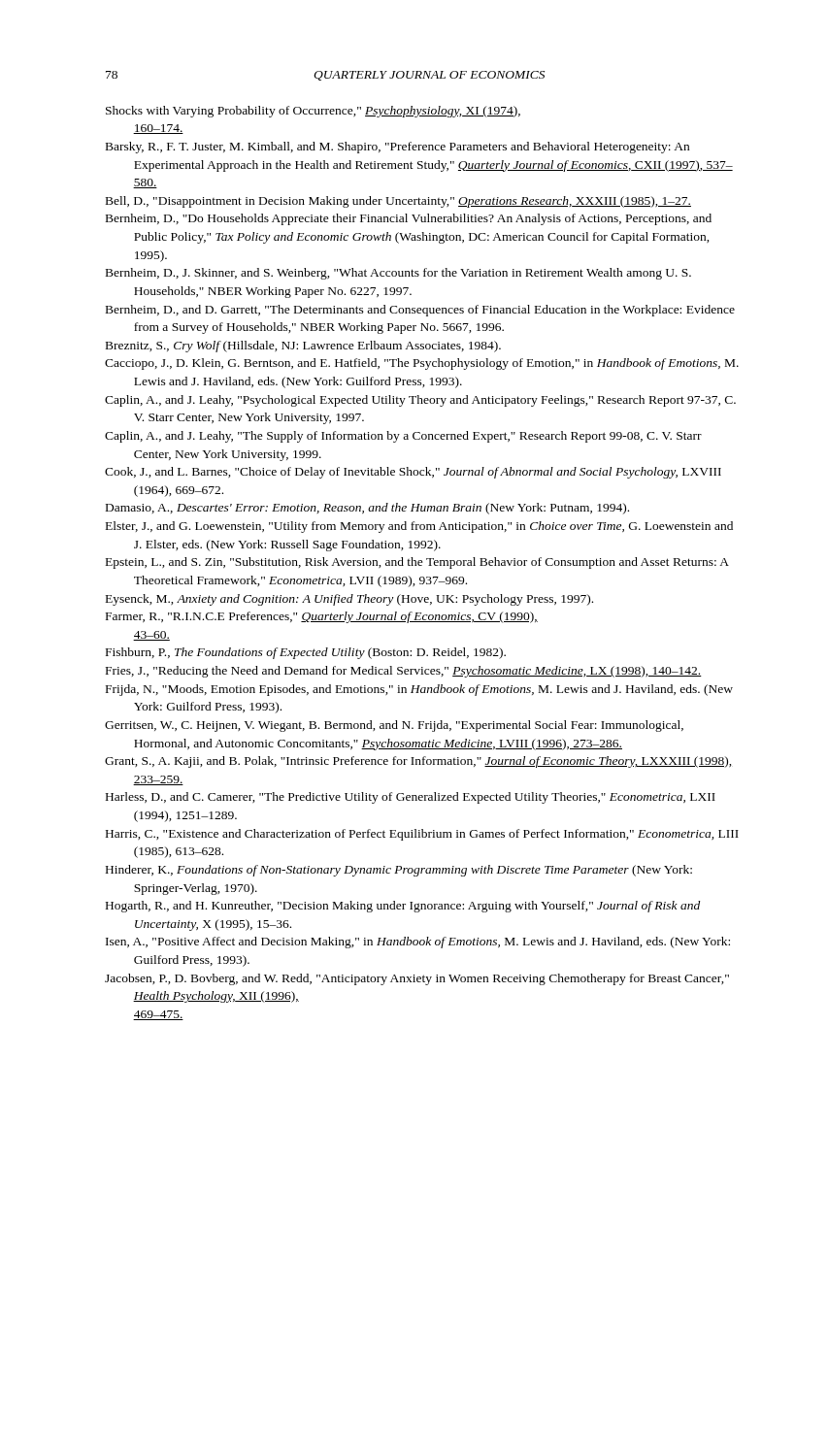Select the element starting "Bernheim, D., and"
This screenshot has width=828, height=1456.
tap(420, 318)
